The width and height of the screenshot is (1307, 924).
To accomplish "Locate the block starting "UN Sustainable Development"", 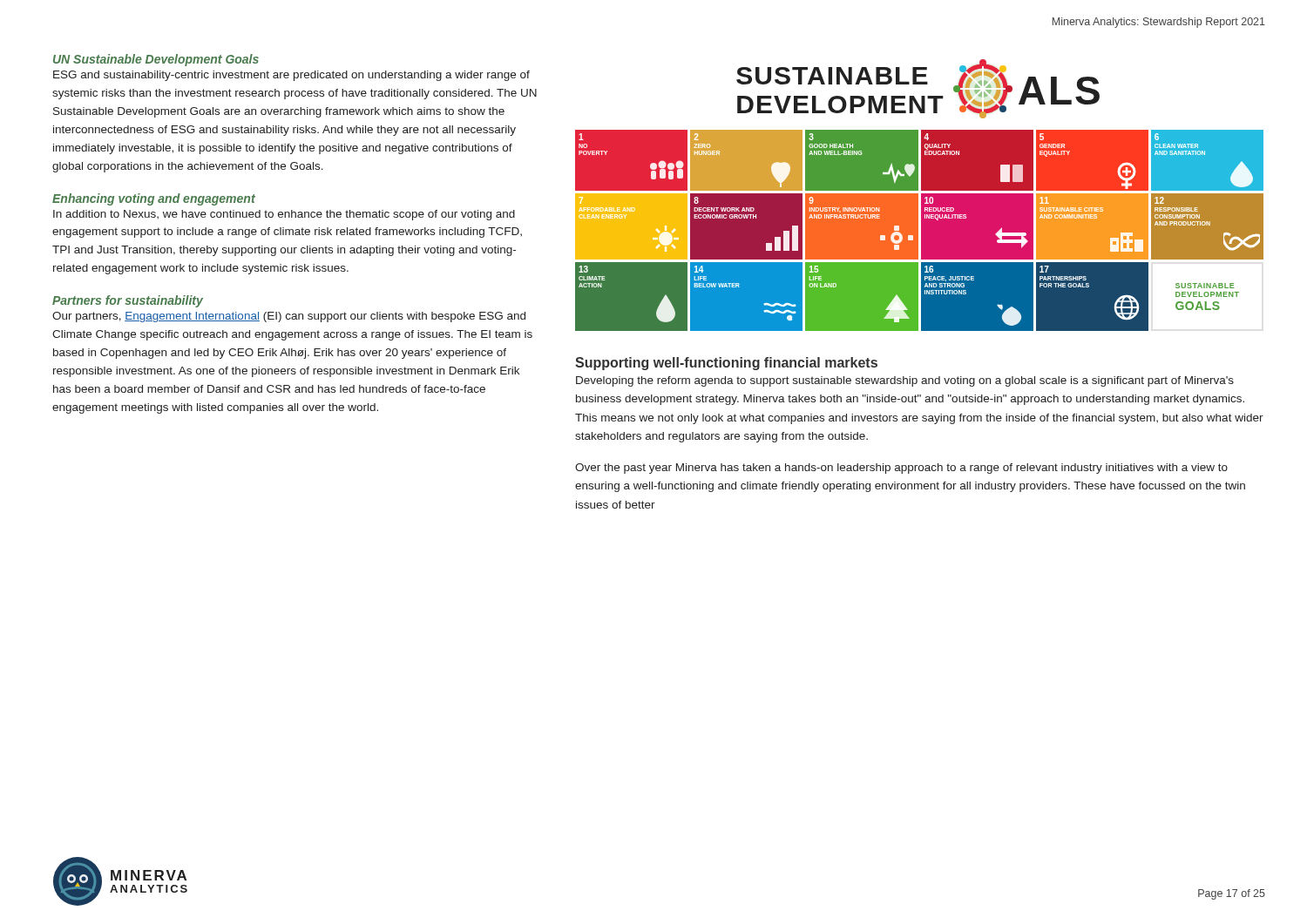I will coord(156,59).
